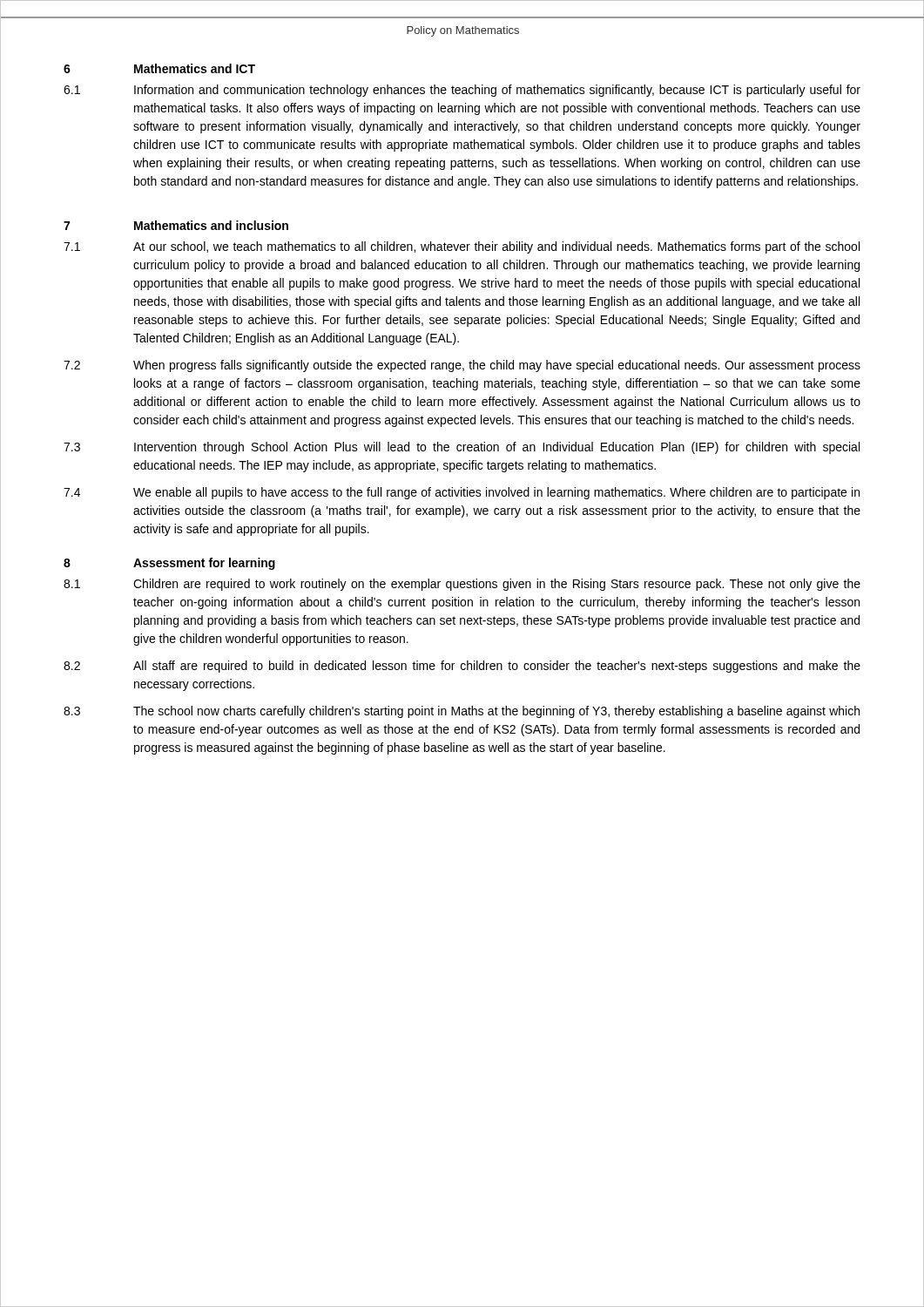
Task: Point to the text block starting "The school now charts carefully children's"
Action: [497, 729]
